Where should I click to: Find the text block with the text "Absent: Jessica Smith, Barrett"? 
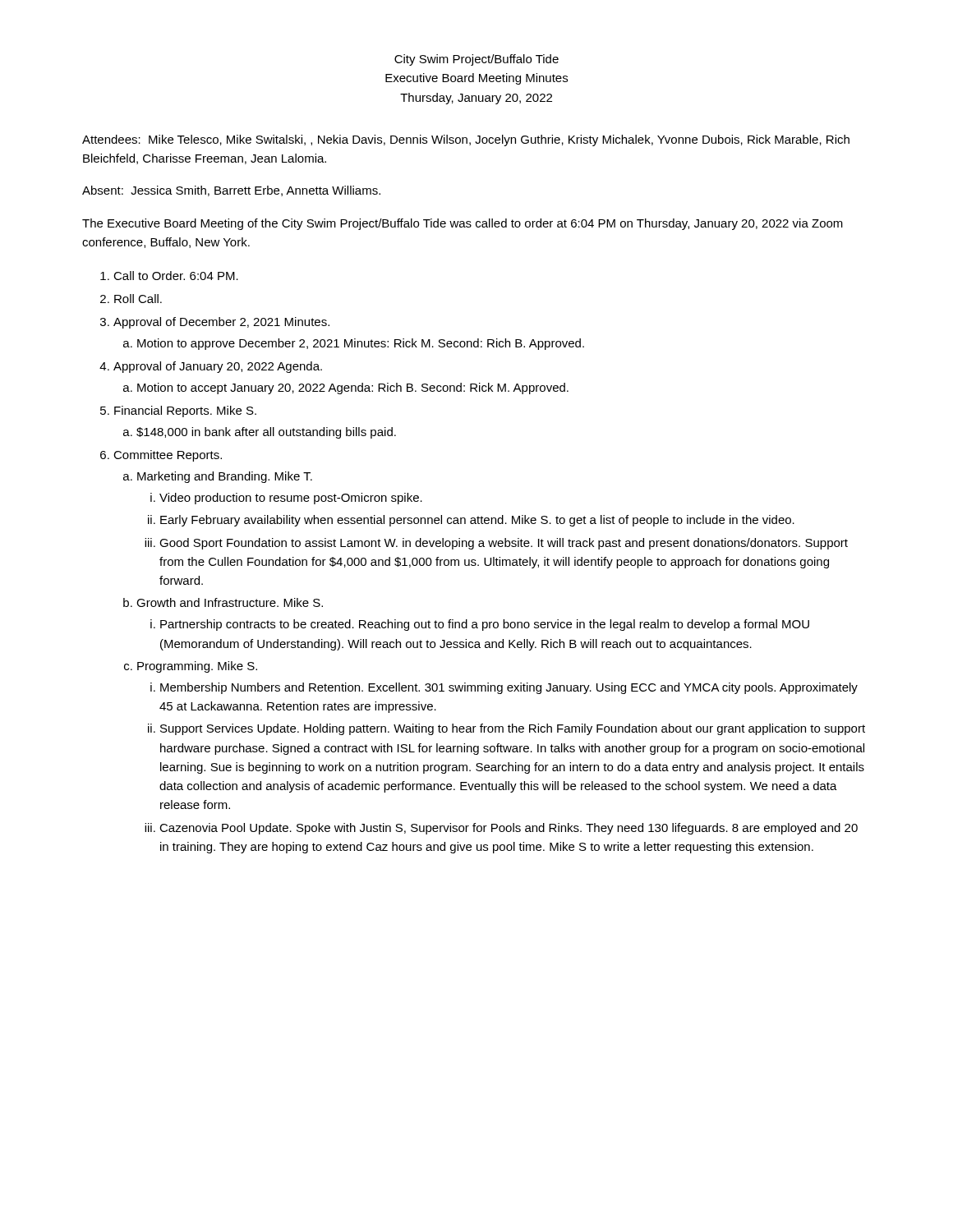coord(232,190)
